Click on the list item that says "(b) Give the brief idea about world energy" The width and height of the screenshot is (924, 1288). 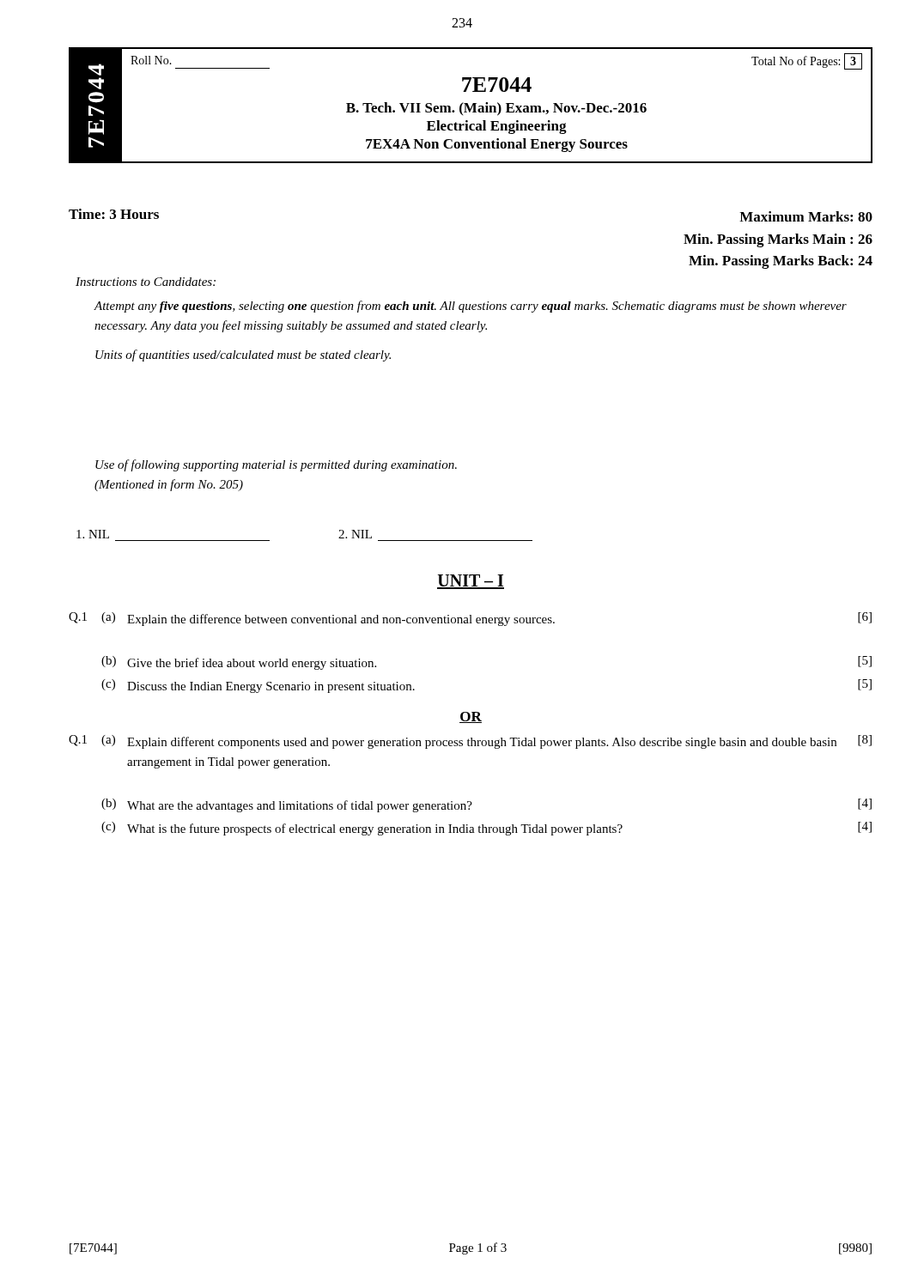click(x=238, y=663)
